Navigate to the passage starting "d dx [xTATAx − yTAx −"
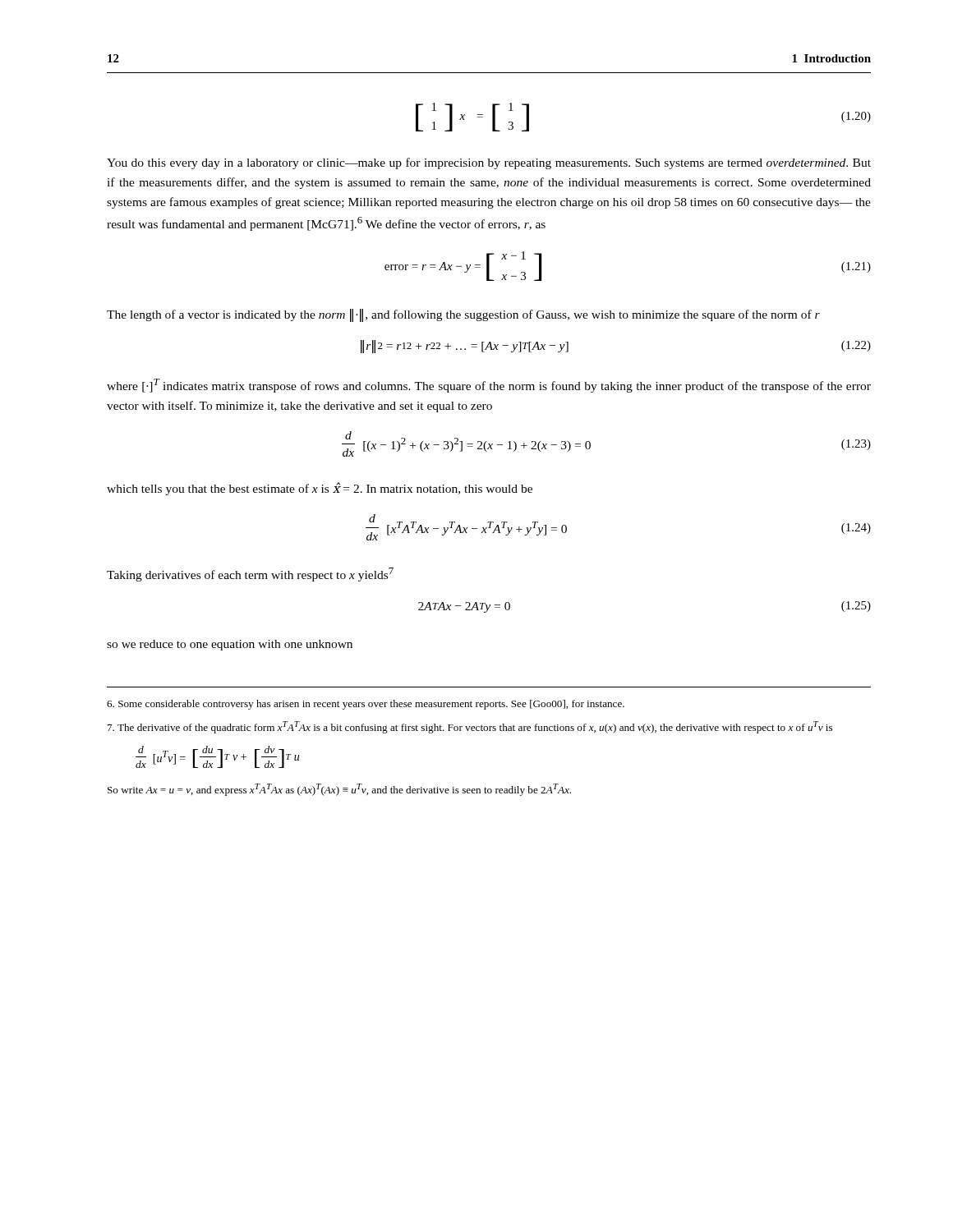Screen dimensions: 1232x953 click(x=493, y=527)
